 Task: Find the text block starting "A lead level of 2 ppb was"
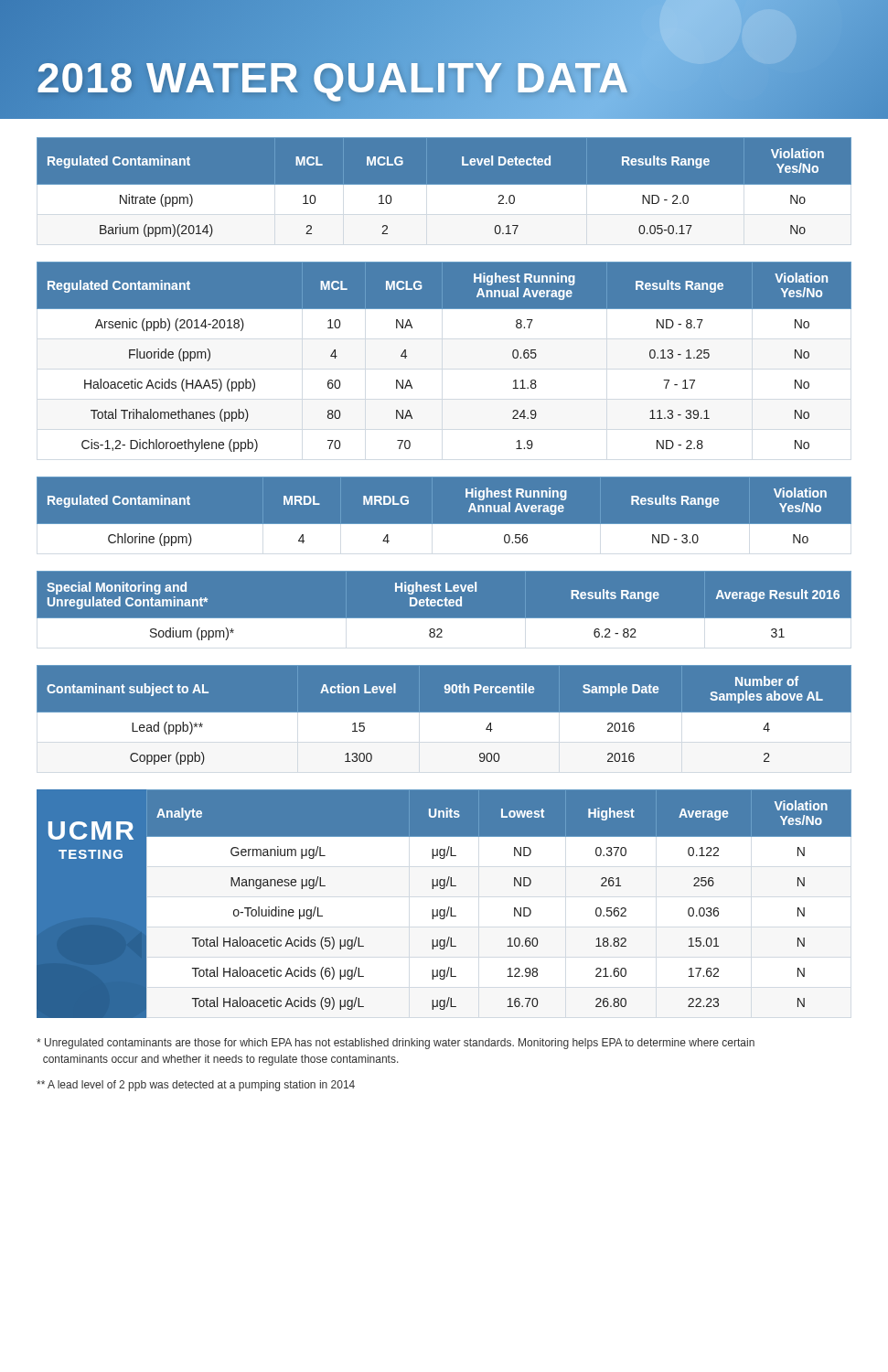(196, 1085)
